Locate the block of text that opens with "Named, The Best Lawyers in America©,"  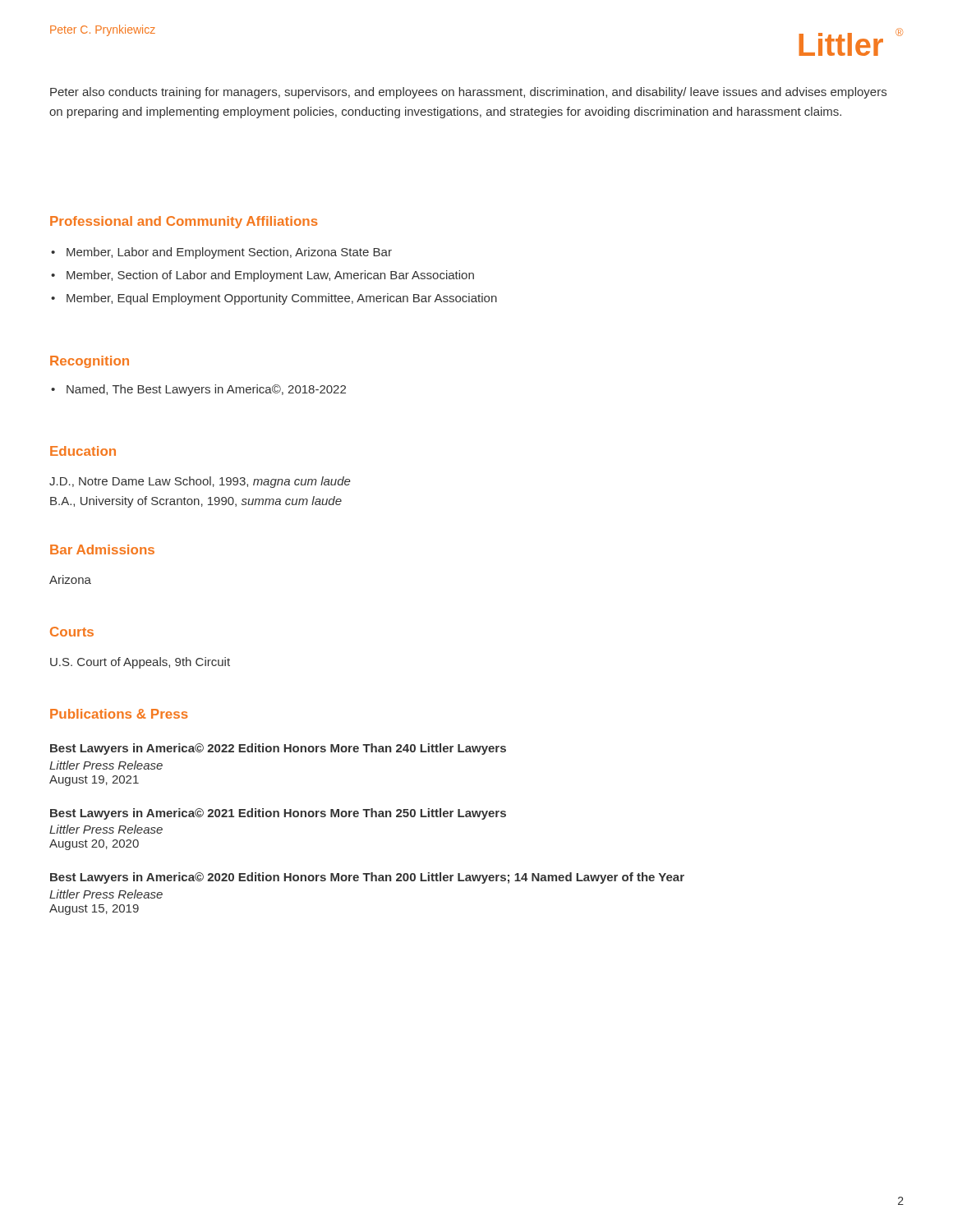(x=206, y=389)
